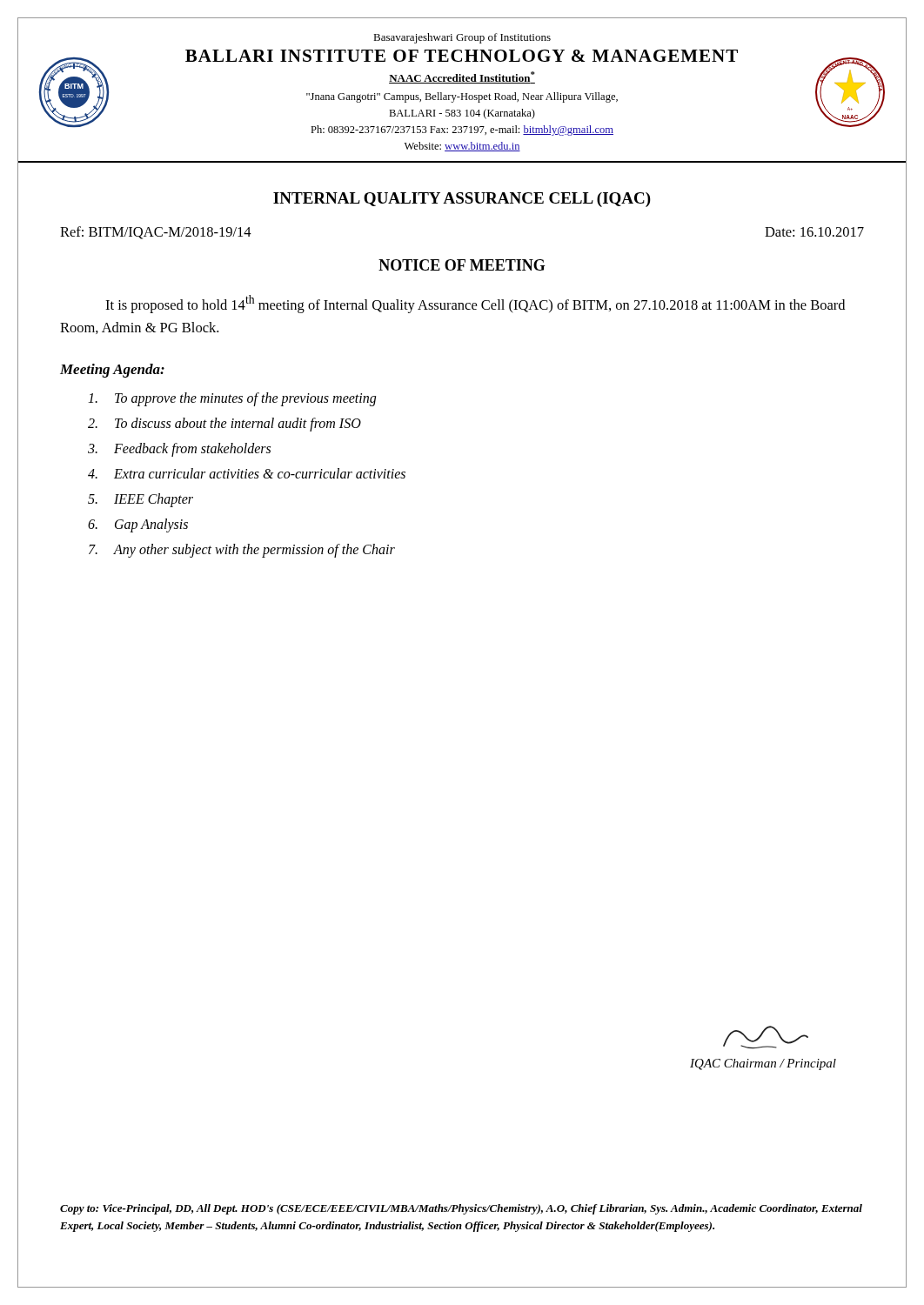Image resolution: width=924 pixels, height=1305 pixels.
Task: Select the list item that says "To approve the minutes of the previous meeting"
Action: [232, 398]
